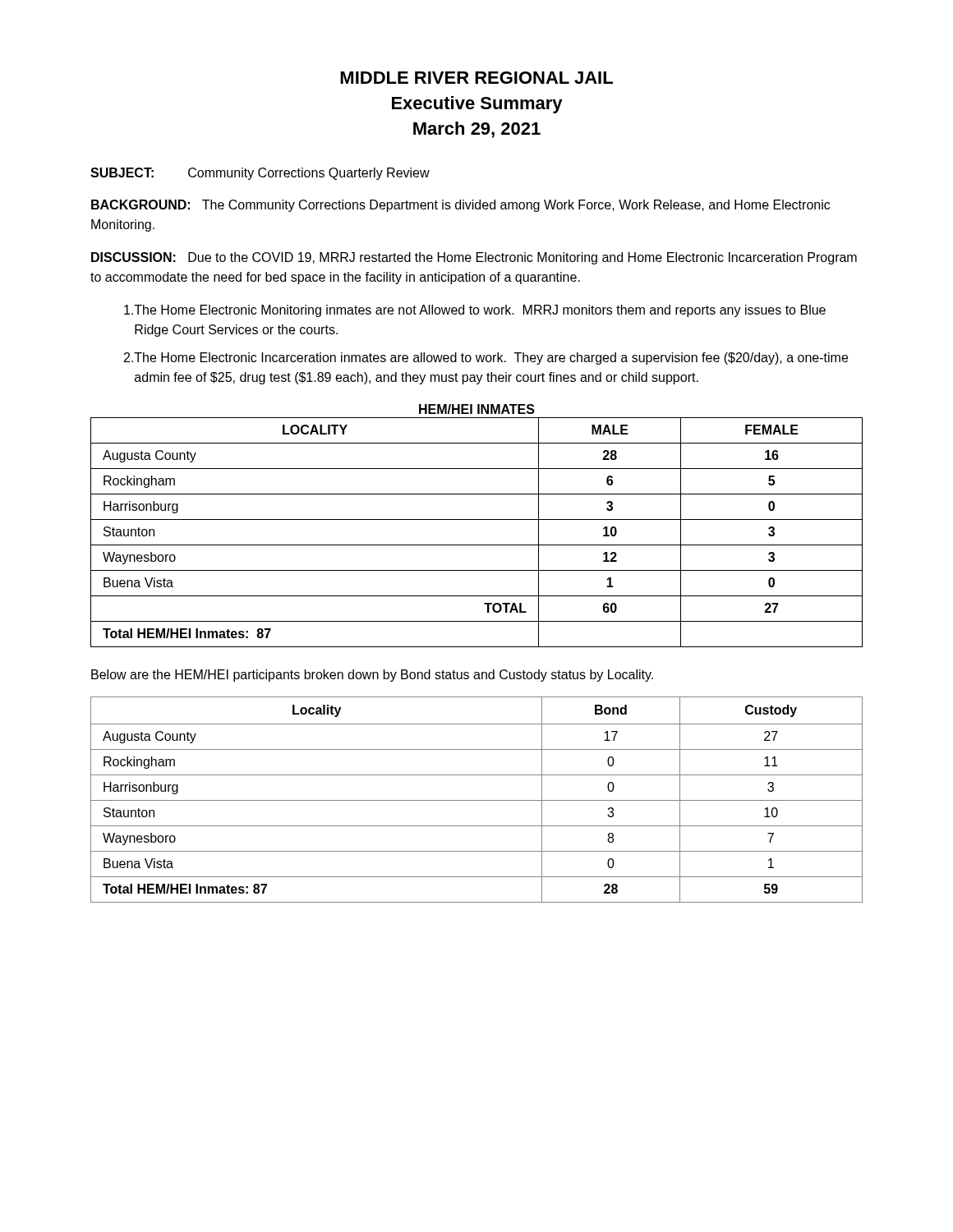The height and width of the screenshot is (1232, 953).
Task: Locate the block of text that opens with "Below are the HEM/HEI participants broken down"
Action: pyautogui.click(x=372, y=675)
